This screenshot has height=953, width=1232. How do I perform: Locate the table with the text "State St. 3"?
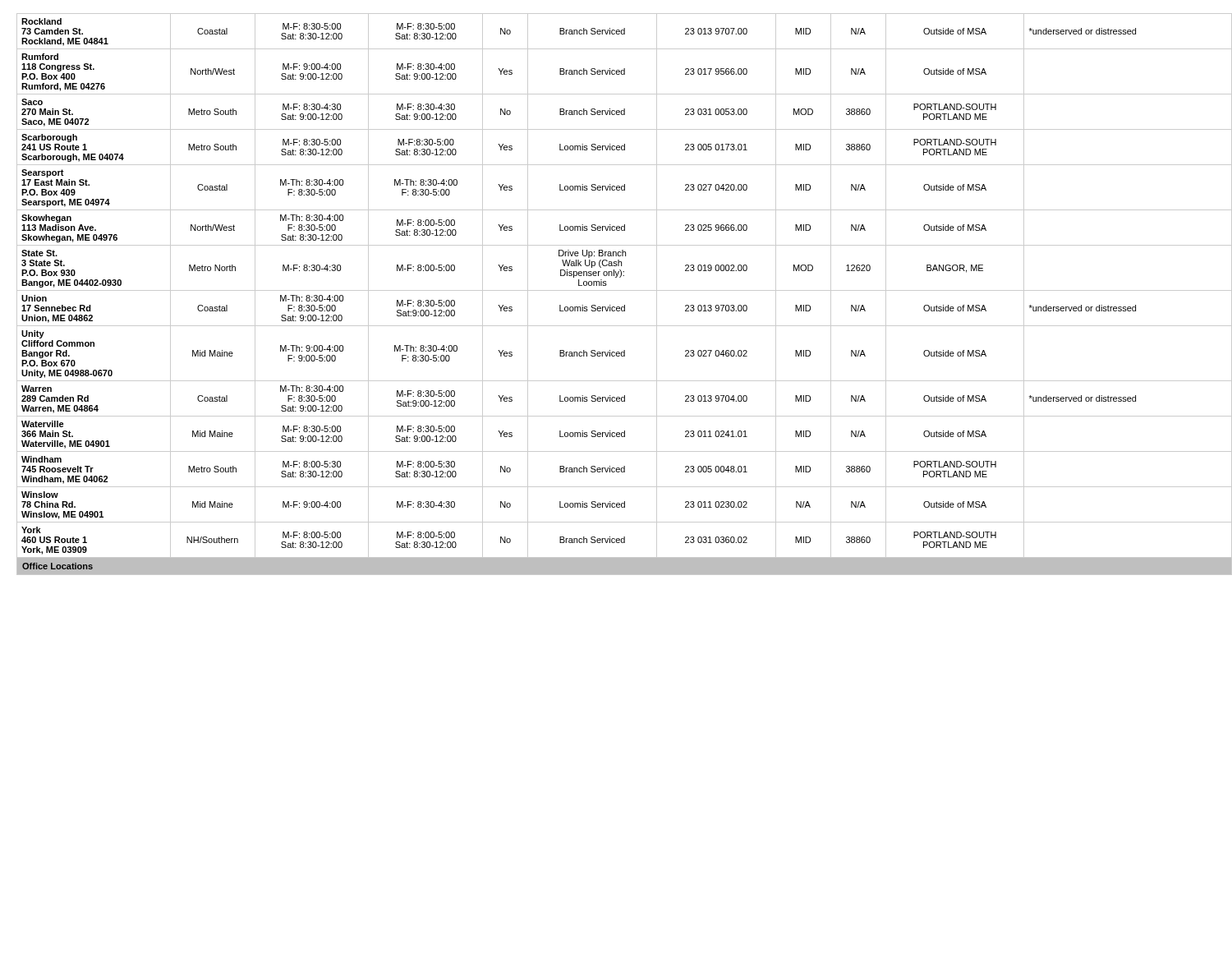point(616,294)
